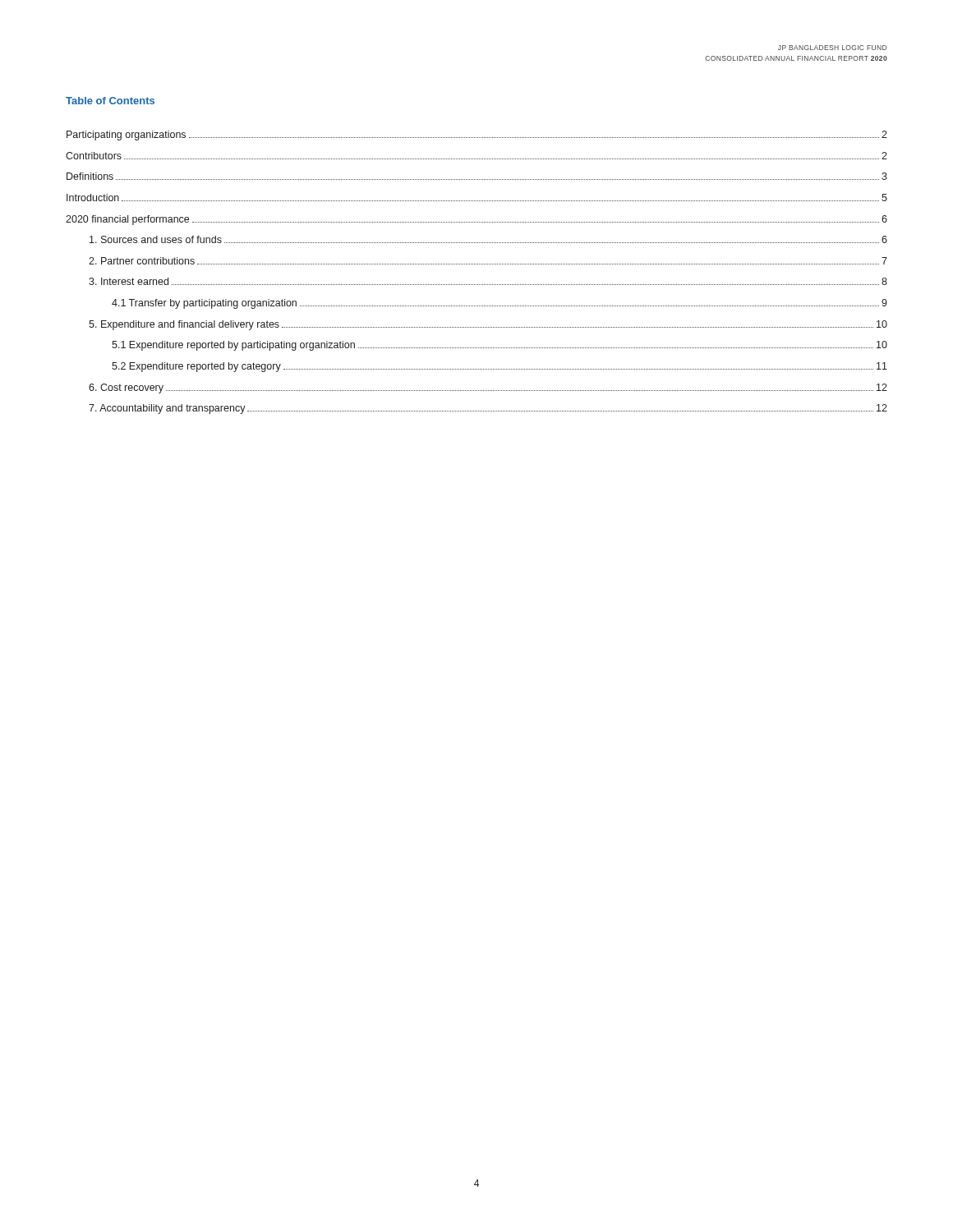Find the passage starting "2020 financial performance 6"
Image resolution: width=953 pixels, height=1232 pixels.
click(476, 220)
